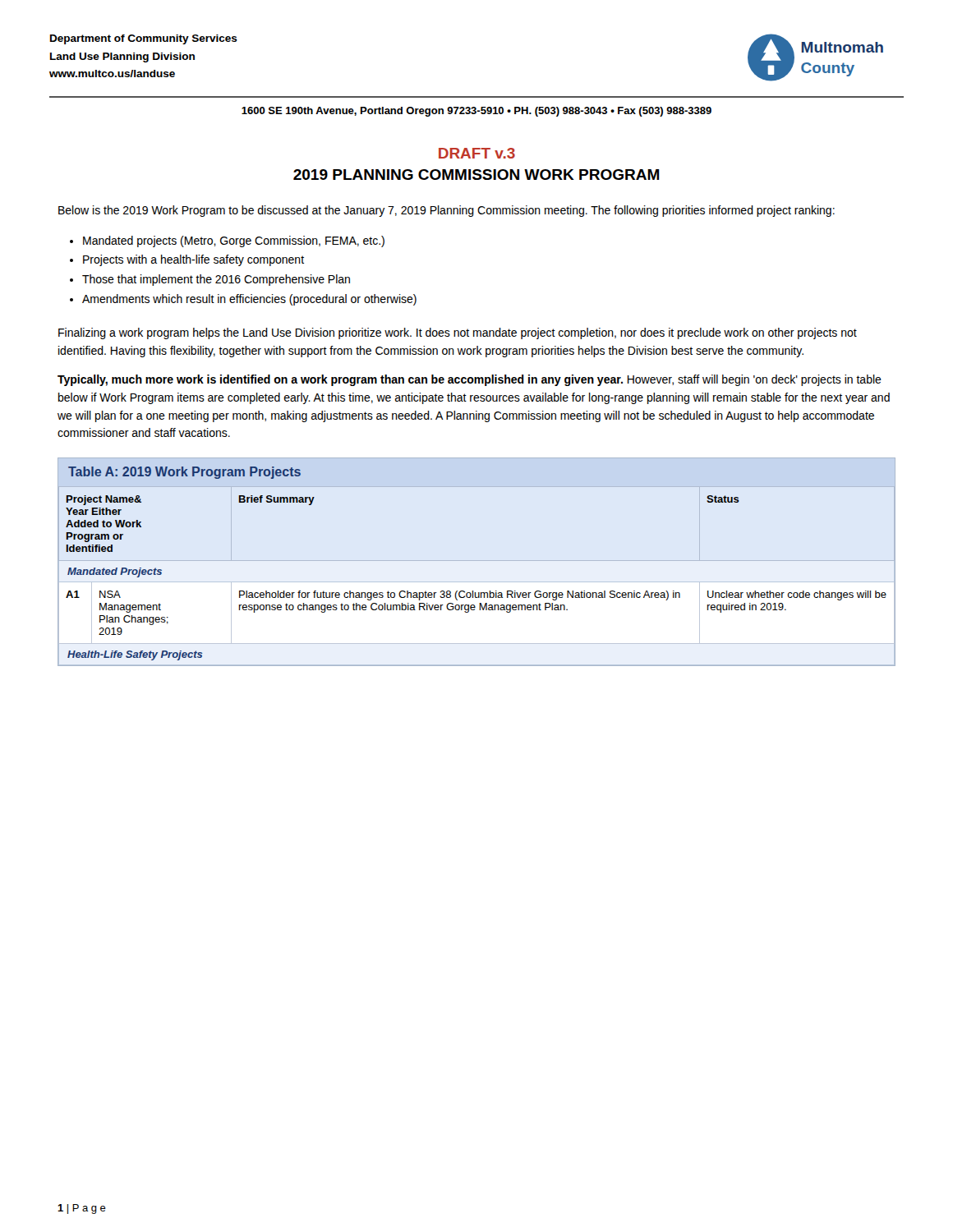Image resolution: width=953 pixels, height=1232 pixels.
Task: Click on the passage starting "Finalizing a work"
Action: point(457,341)
